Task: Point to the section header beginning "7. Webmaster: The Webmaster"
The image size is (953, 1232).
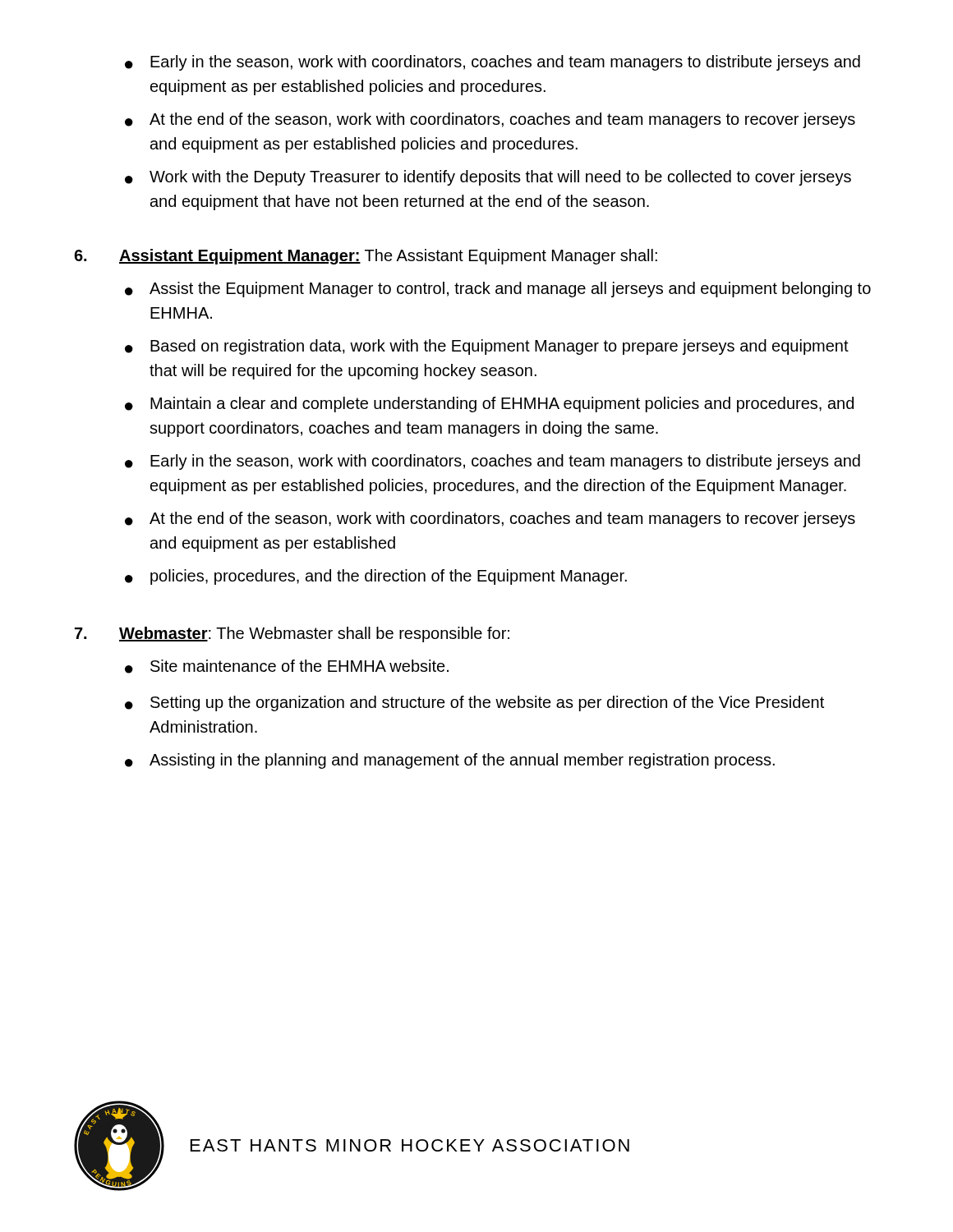Action: [x=476, y=633]
